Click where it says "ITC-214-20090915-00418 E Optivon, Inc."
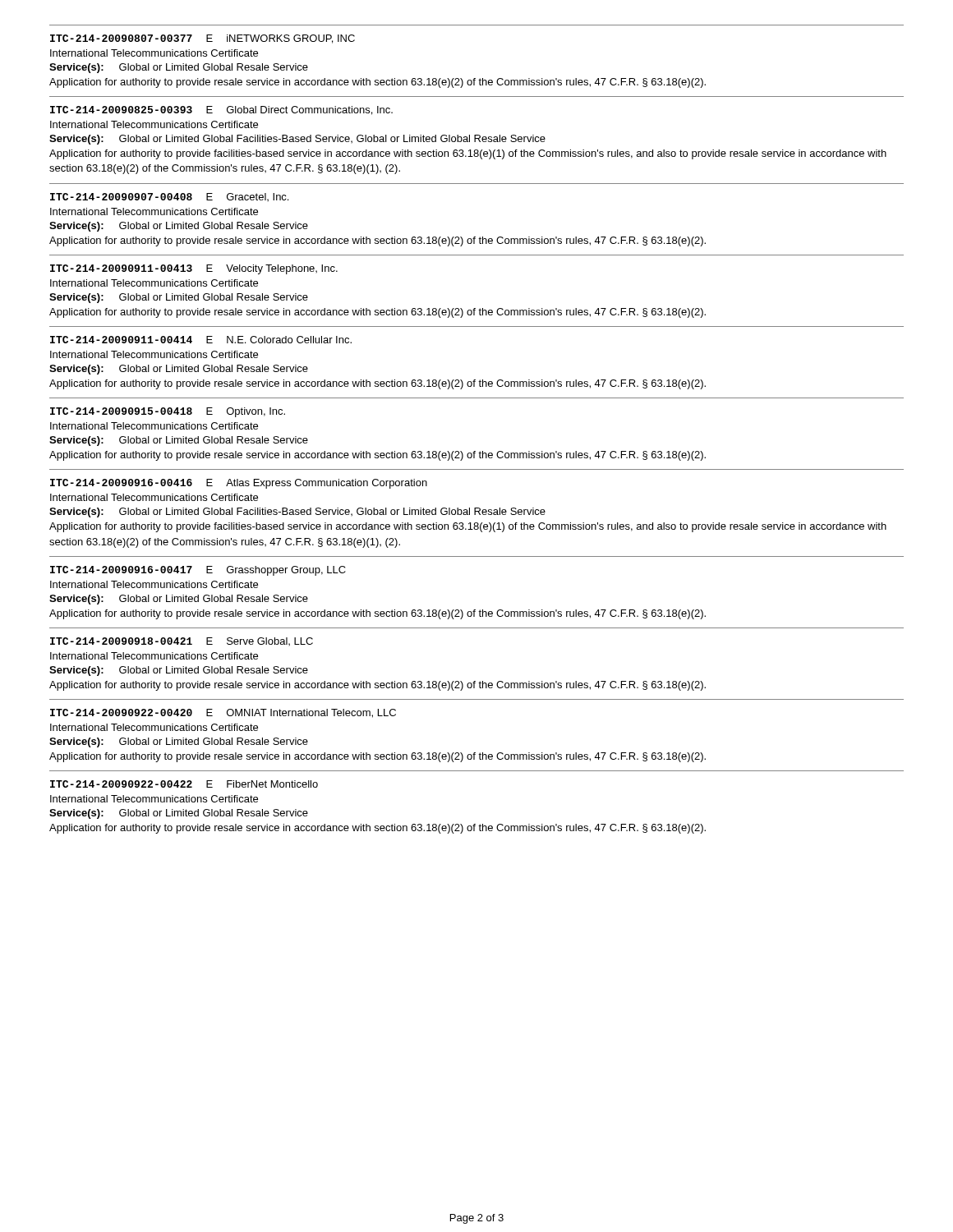The width and height of the screenshot is (953, 1232). tap(168, 412)
